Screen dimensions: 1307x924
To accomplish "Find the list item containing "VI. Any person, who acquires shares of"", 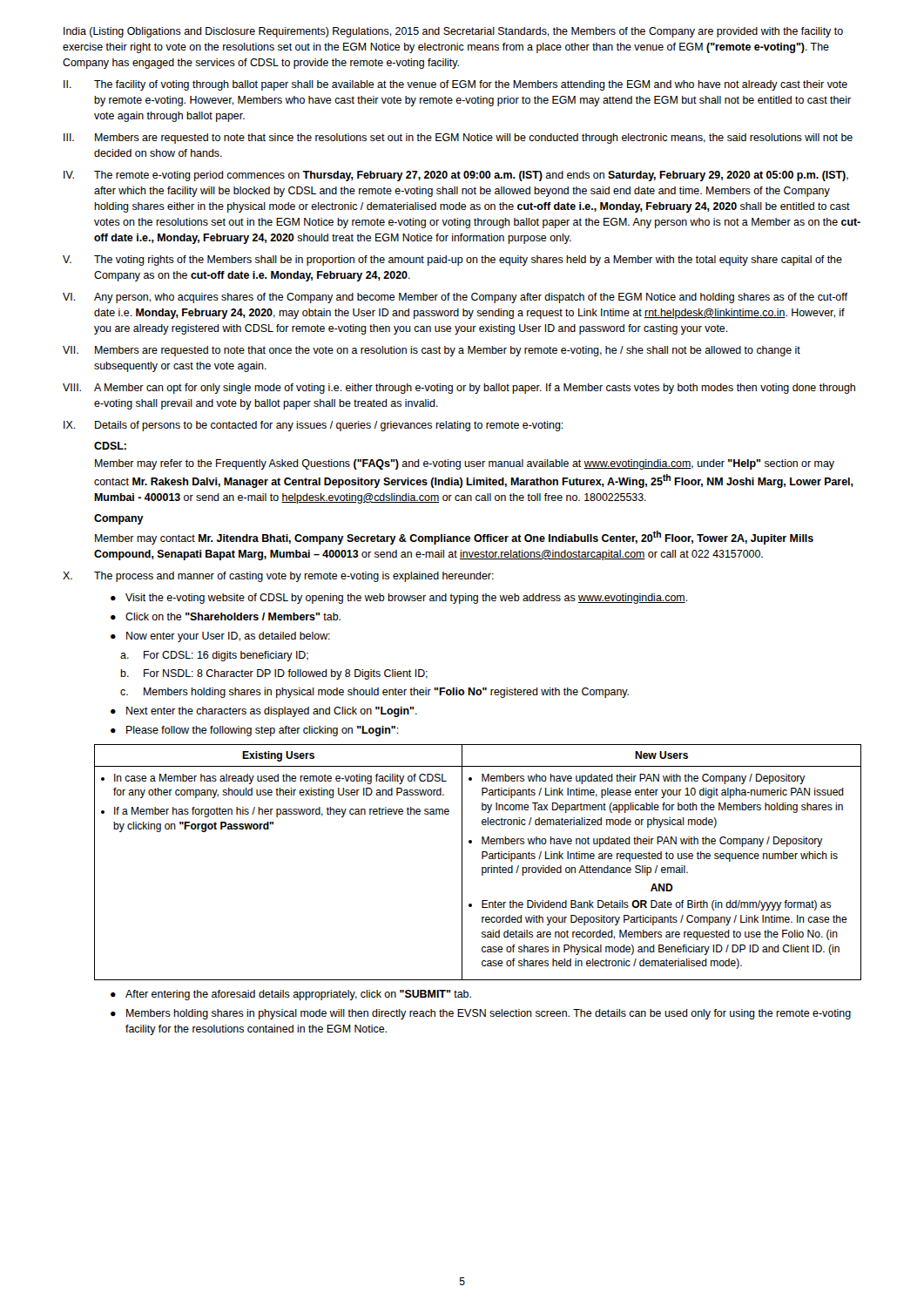I will (x=462, y=313).
